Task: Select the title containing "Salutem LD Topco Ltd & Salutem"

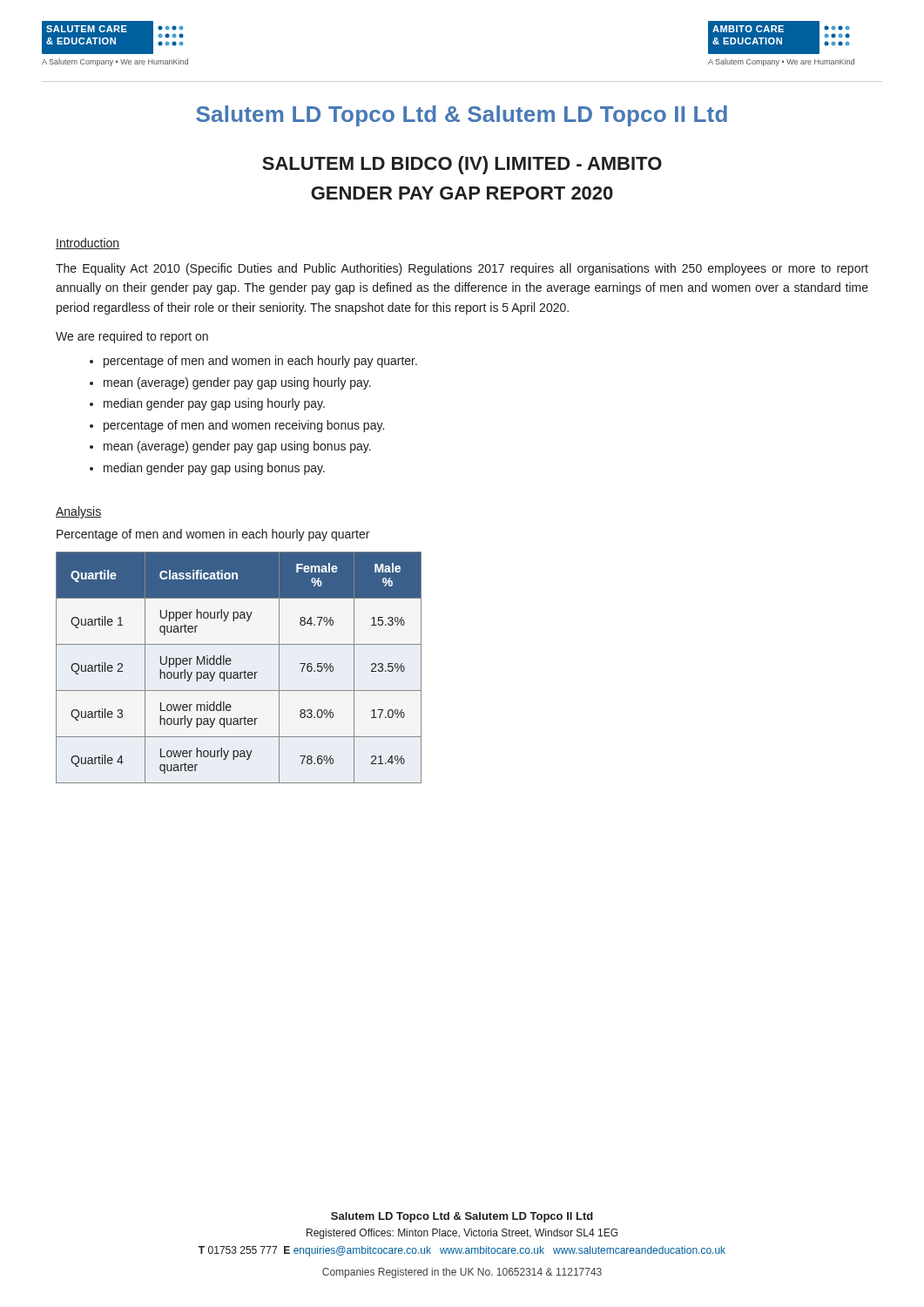Action: click(462, 114)
